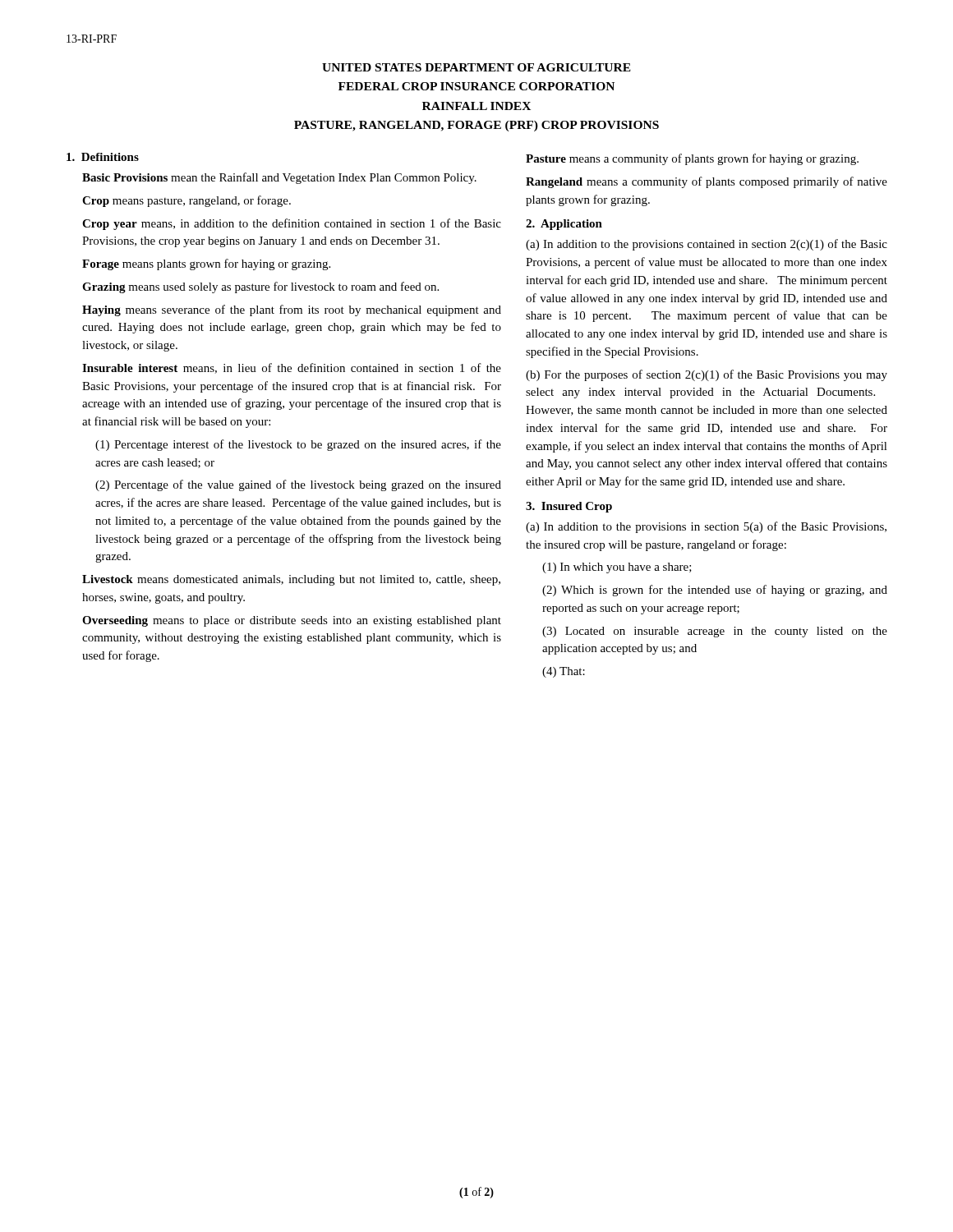This screenshot has width=953, height=1232.
Task: Find "(4) That:" on this page
Action: (564, 671)
